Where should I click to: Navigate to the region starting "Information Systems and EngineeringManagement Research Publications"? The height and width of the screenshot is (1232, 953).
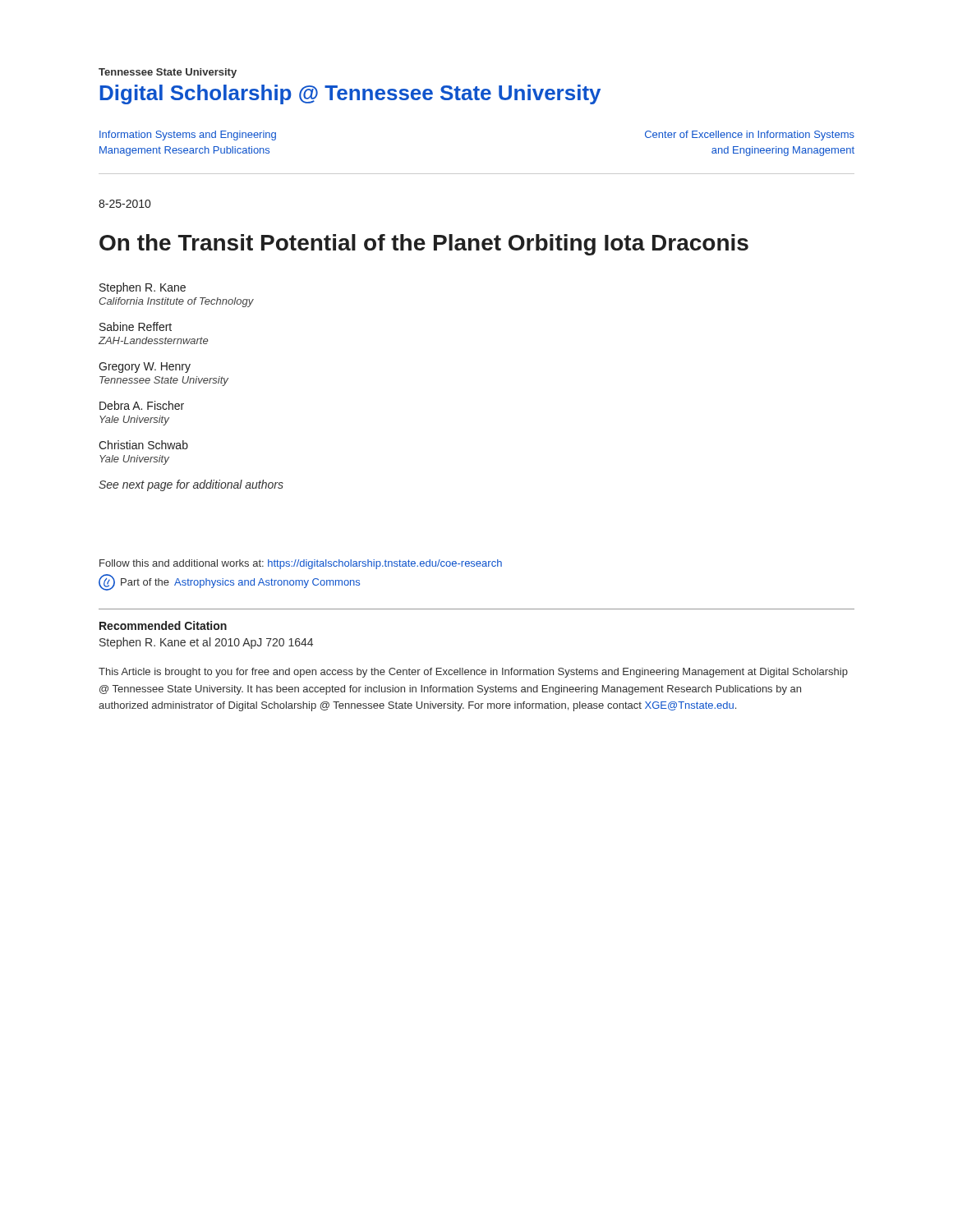[275, 142]
